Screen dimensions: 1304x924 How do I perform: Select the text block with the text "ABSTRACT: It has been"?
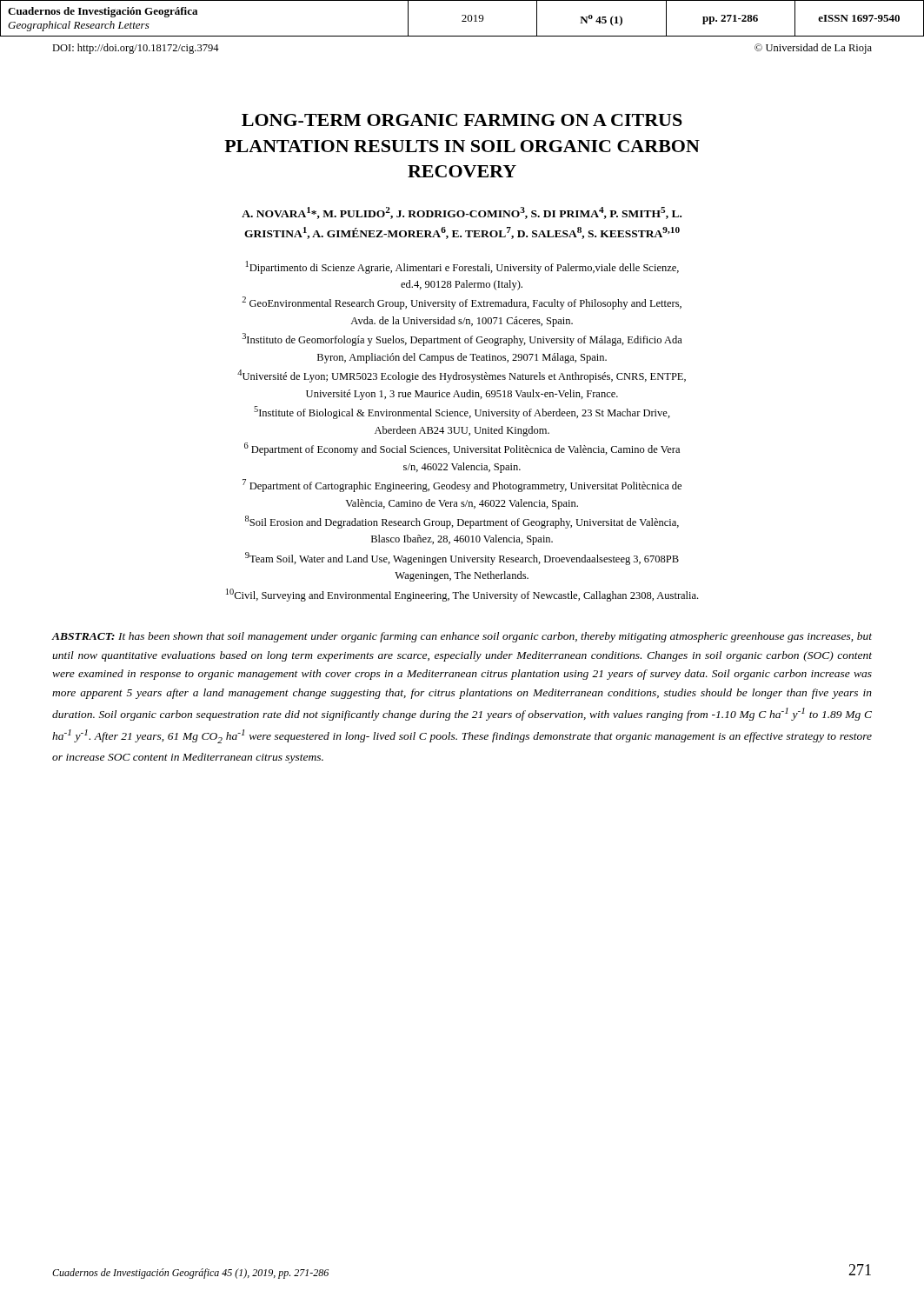click(x=462, y=696)
